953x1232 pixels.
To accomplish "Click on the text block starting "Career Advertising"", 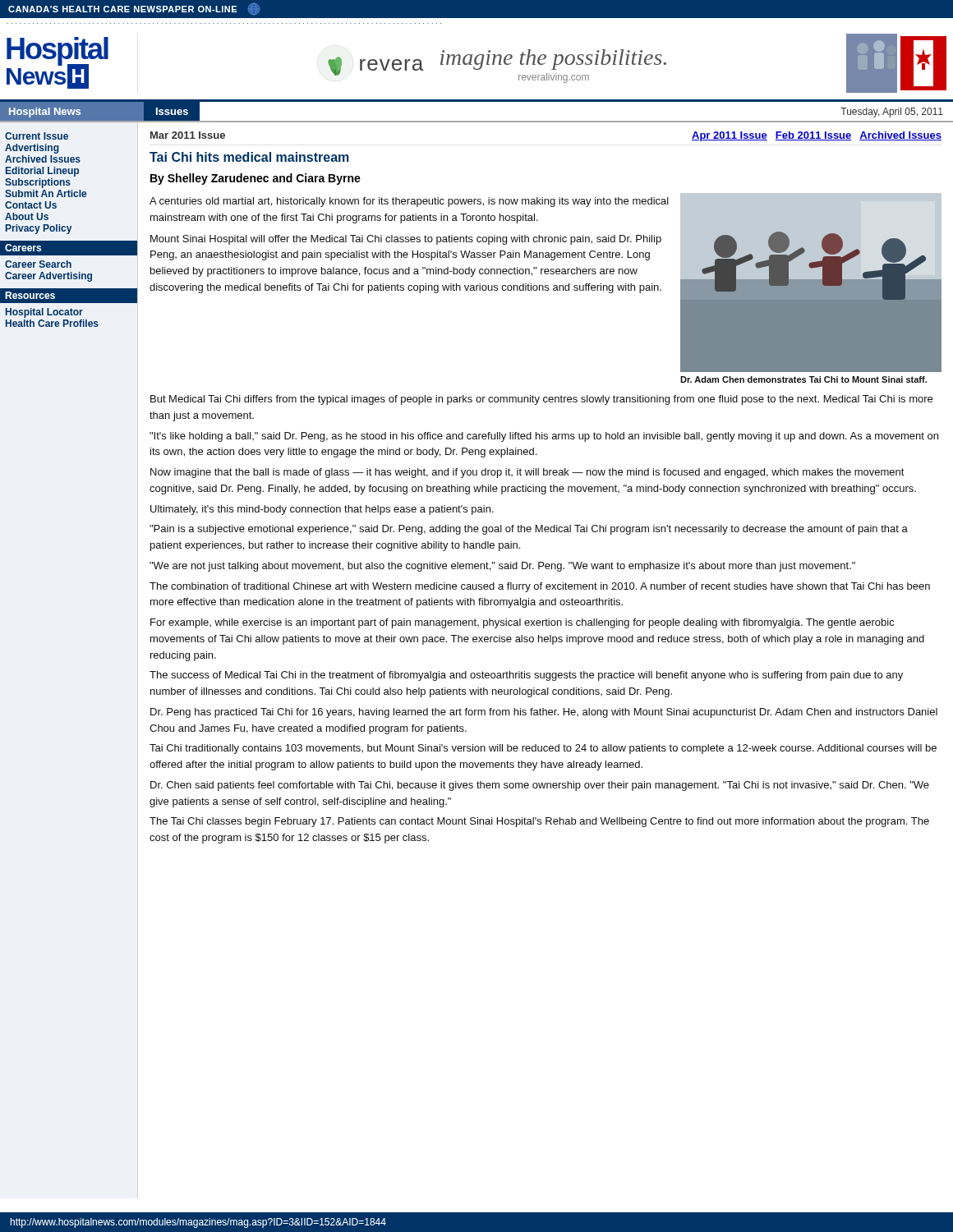I will point(49,276).
